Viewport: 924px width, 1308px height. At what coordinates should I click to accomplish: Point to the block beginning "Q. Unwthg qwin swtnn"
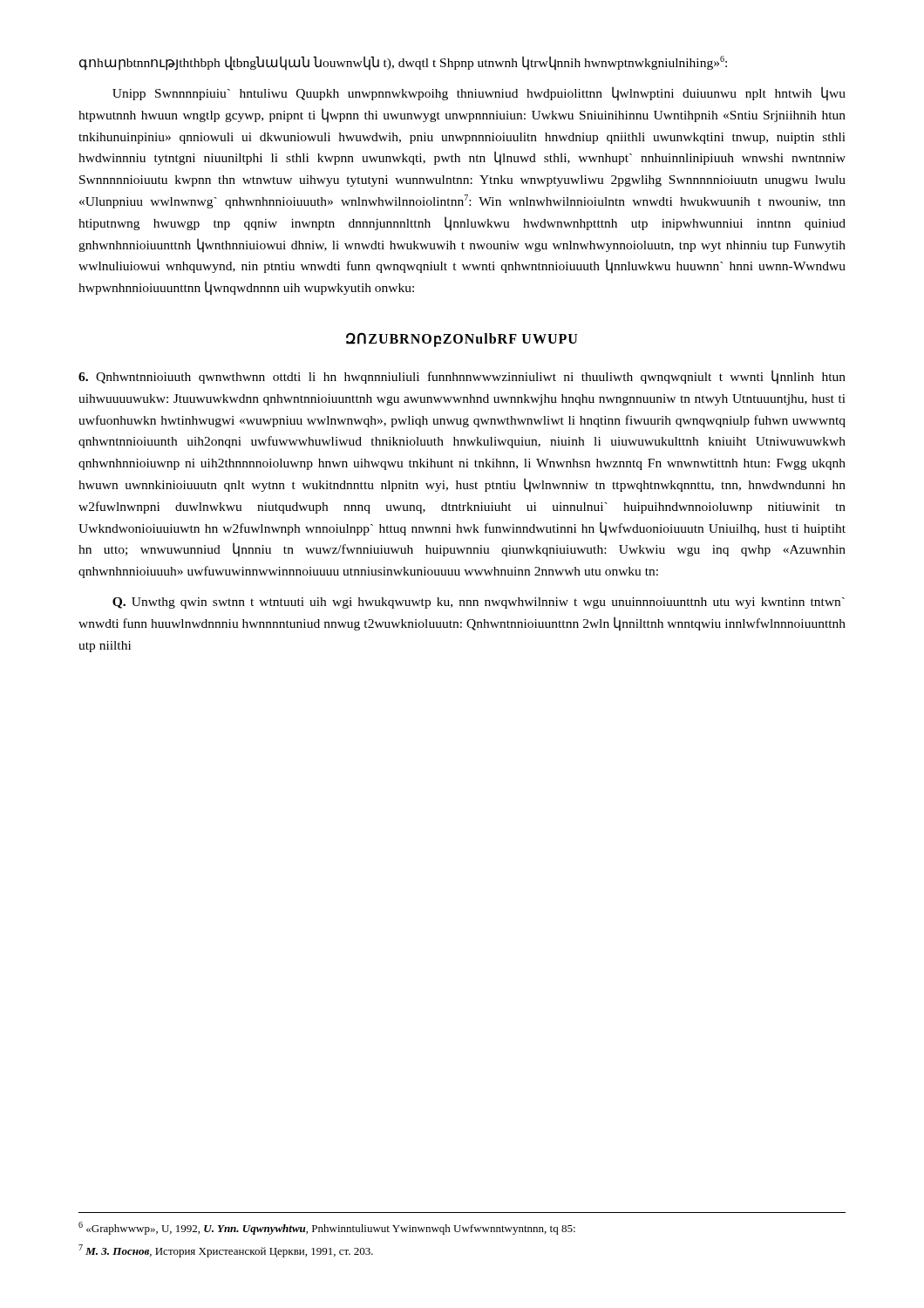[462, 623]
